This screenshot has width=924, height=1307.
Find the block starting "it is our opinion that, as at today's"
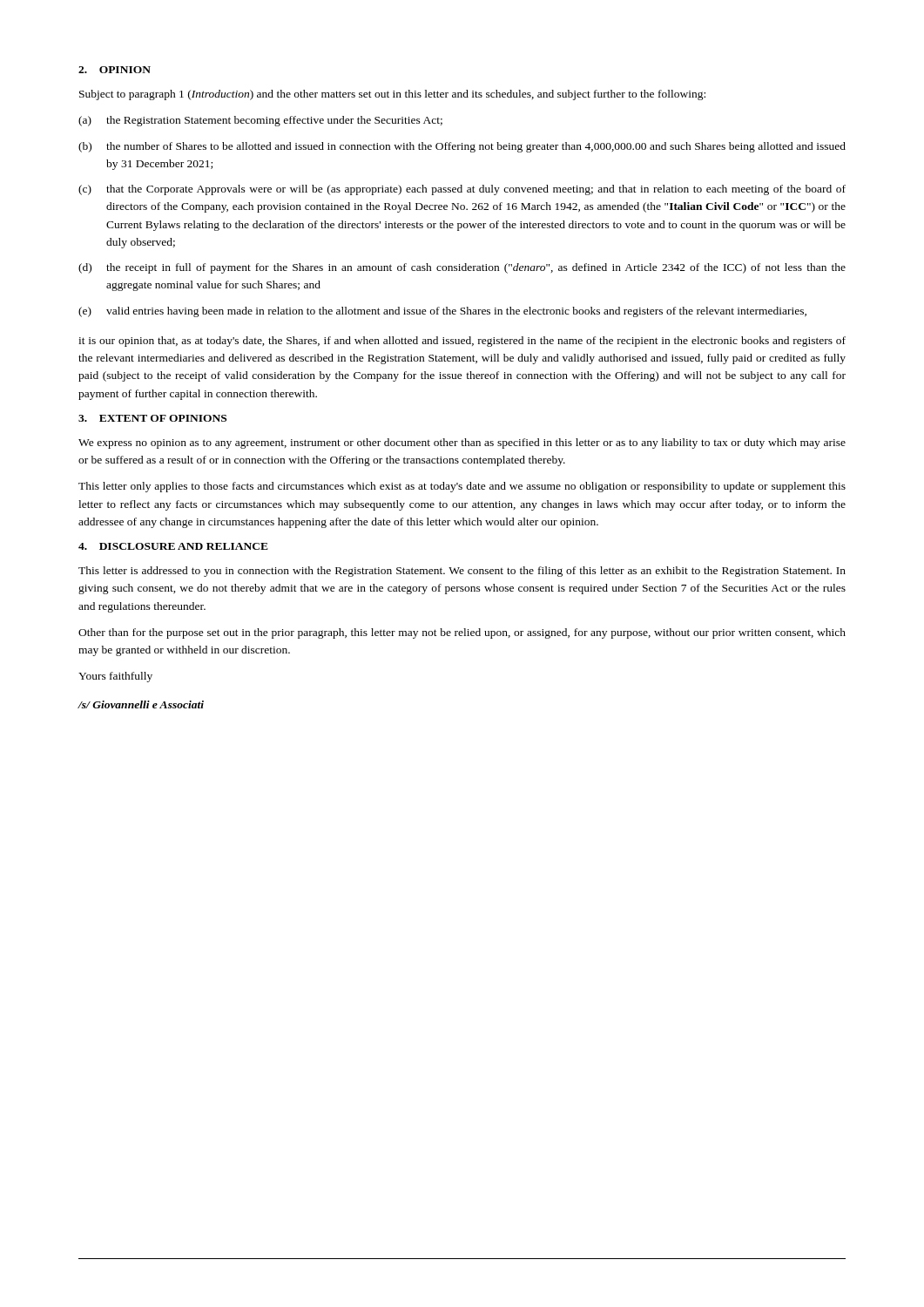coord(462,367)
